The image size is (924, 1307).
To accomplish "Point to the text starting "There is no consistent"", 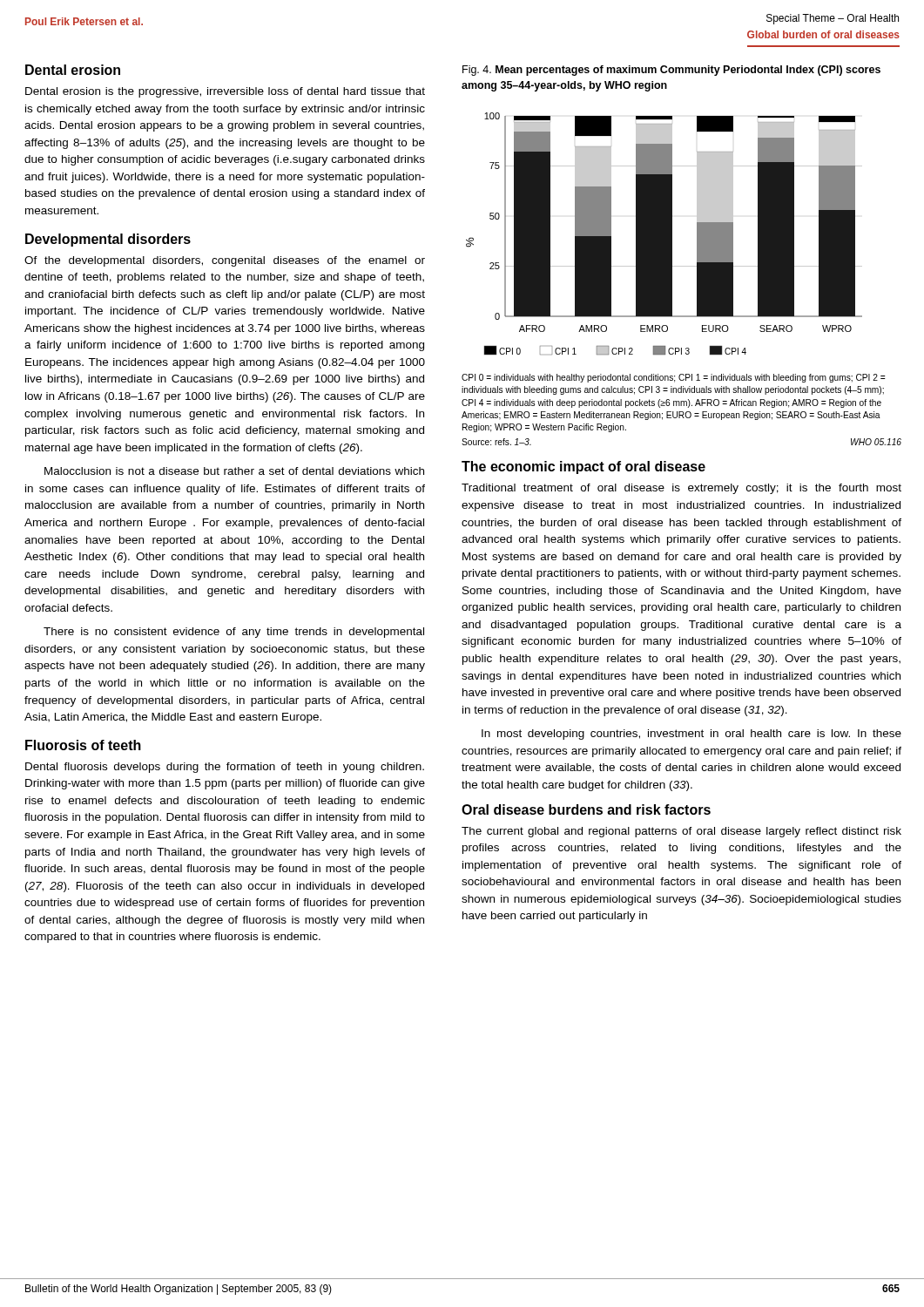I will (225, 674).
